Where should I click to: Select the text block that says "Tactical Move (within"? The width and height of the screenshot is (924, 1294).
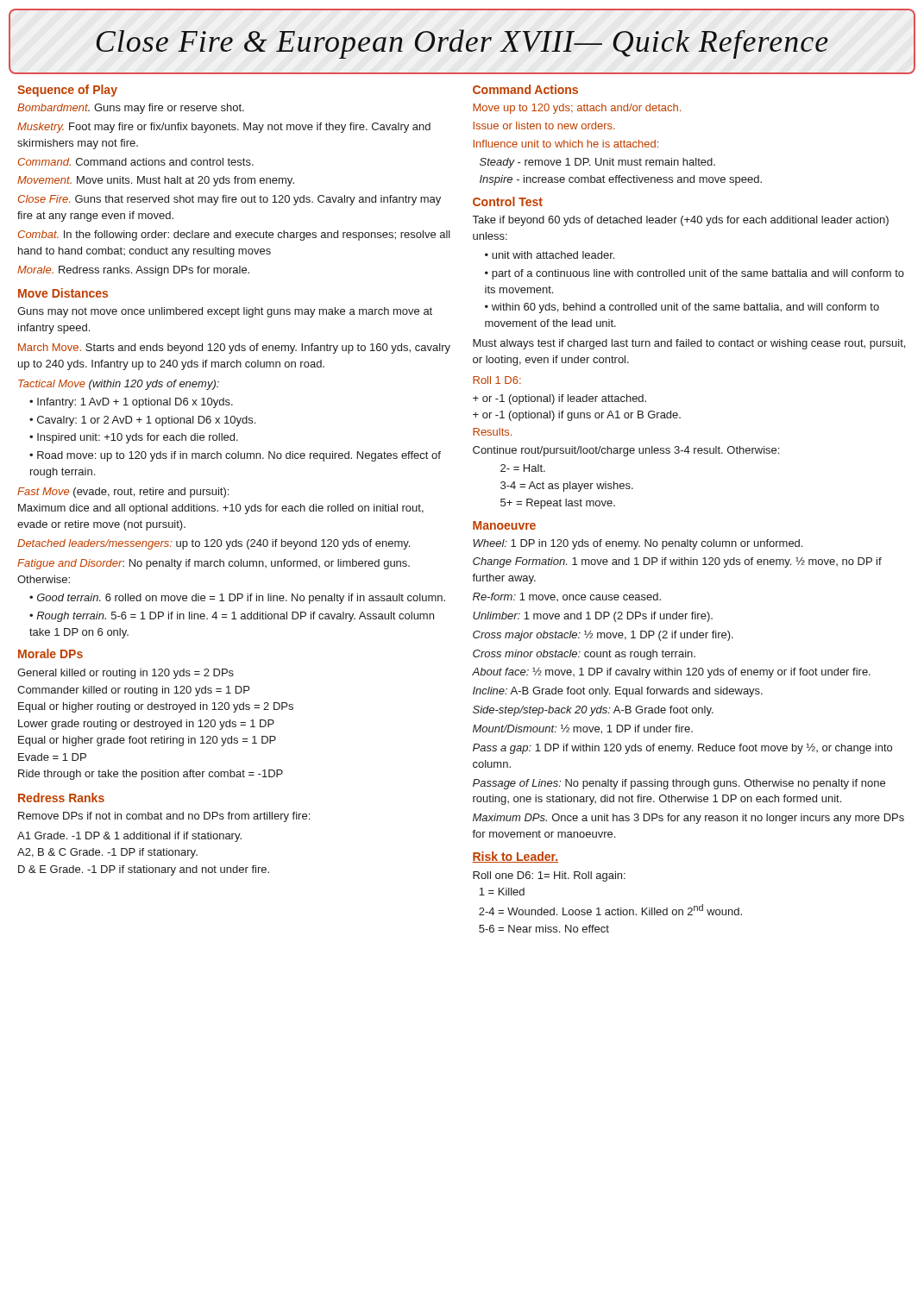tap(118, 383)
